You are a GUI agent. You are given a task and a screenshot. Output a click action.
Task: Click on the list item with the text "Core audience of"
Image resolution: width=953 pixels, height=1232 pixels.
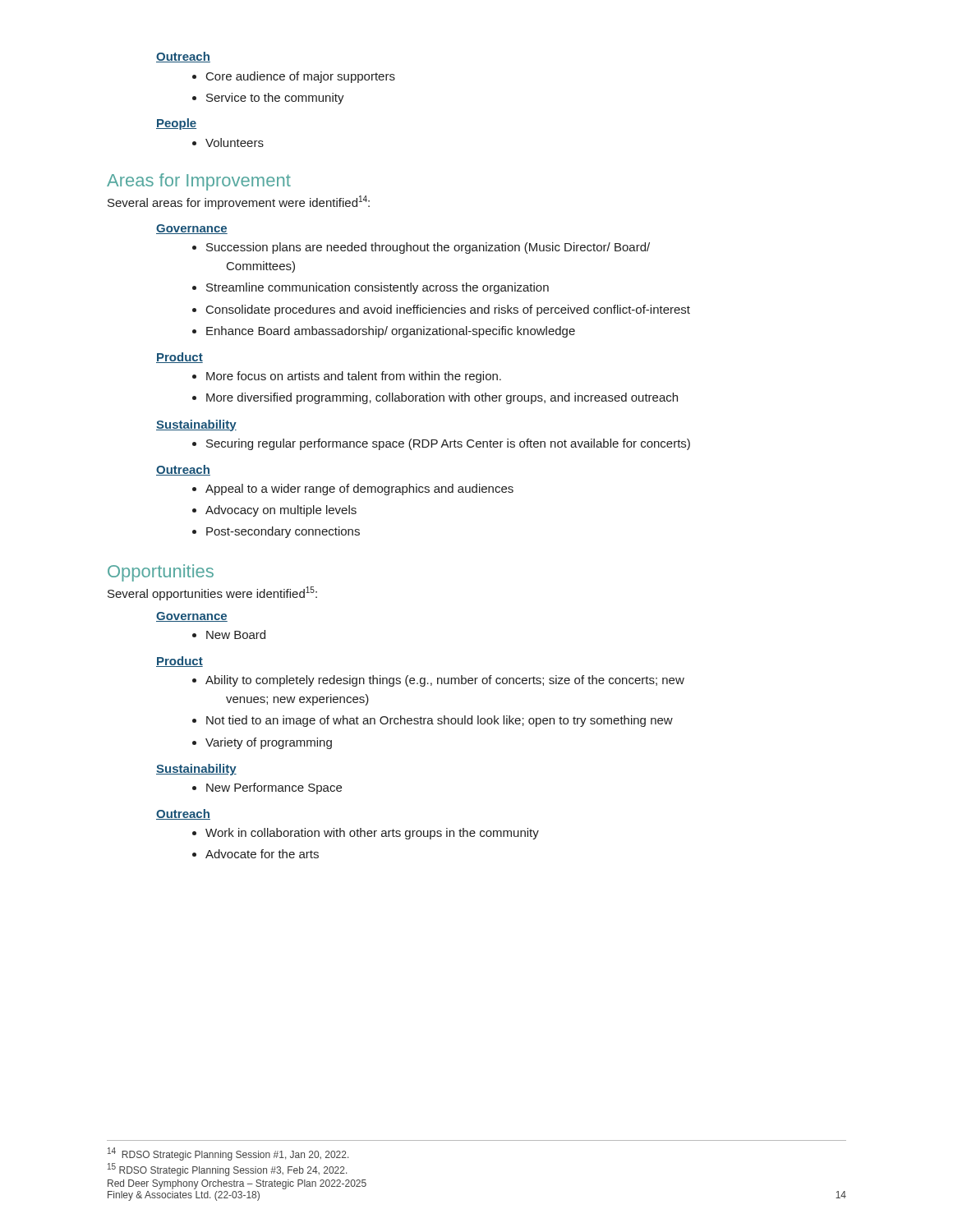294,77
